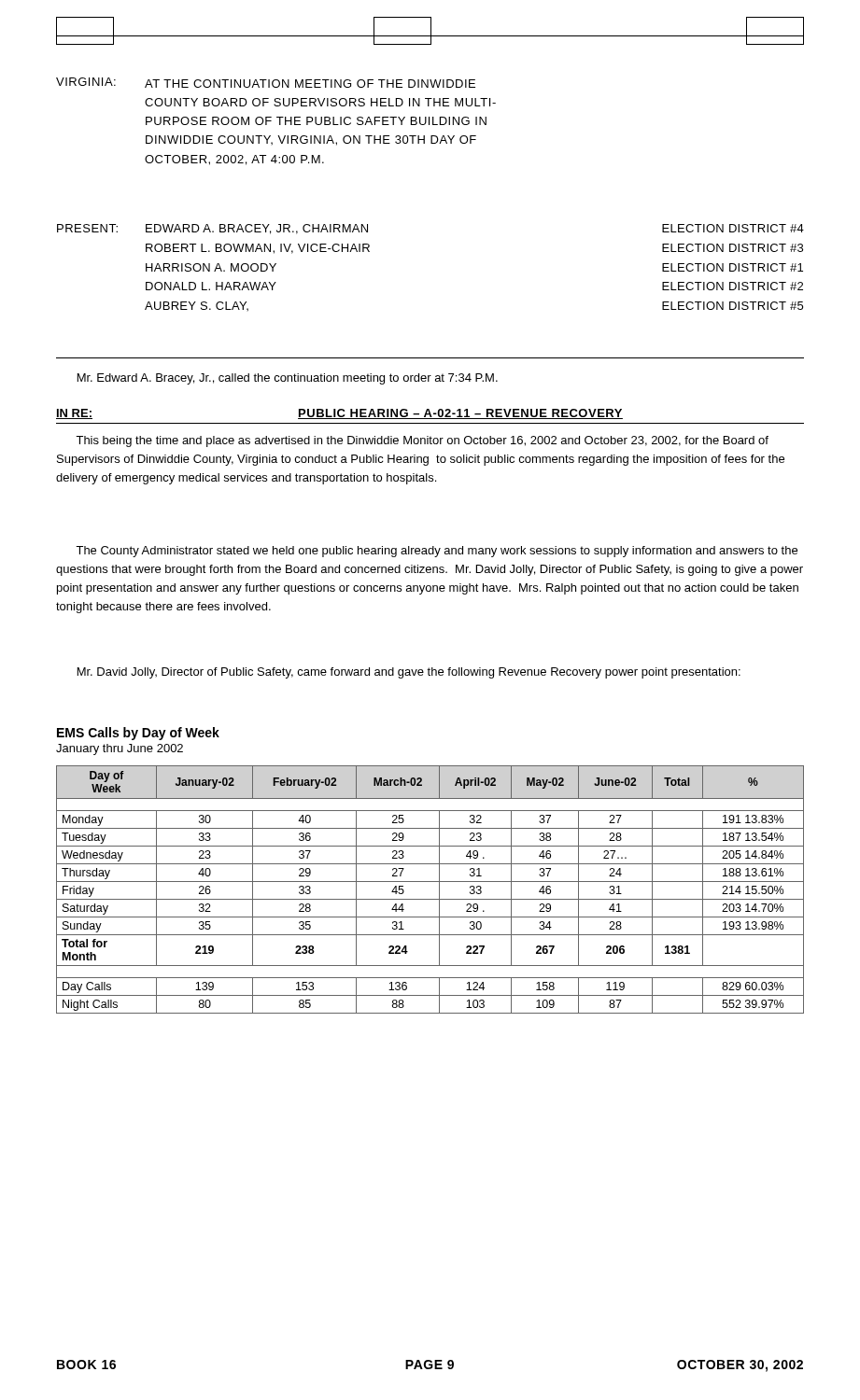Locate the block of text that opens with "Mr. David Jolly, Director of Public Safety, came"
Image resolution: width=860 pixels, height=1400 pixels.
[399, 672]
